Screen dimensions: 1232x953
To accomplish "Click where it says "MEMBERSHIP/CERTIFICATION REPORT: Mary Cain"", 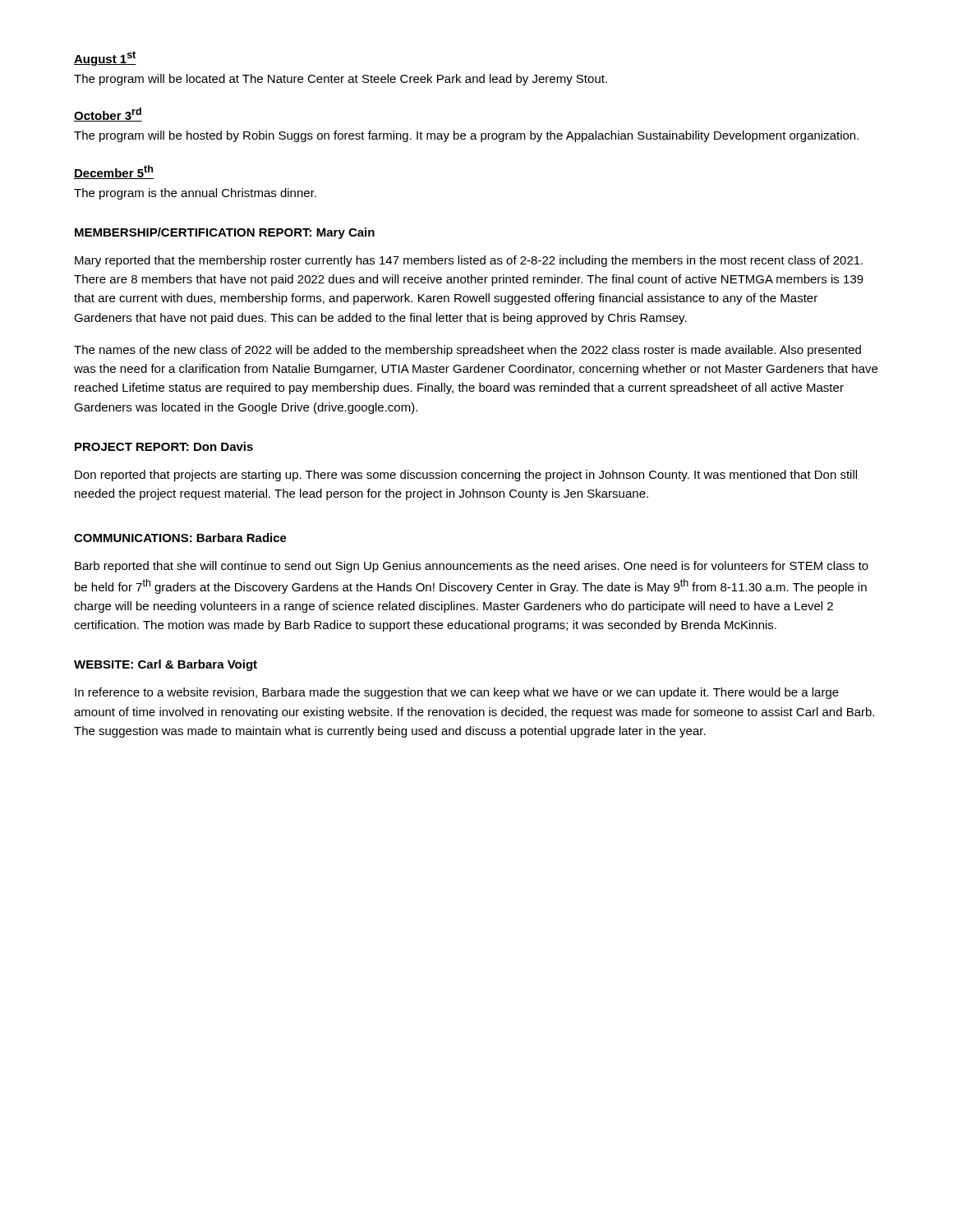I will (224, 232).
